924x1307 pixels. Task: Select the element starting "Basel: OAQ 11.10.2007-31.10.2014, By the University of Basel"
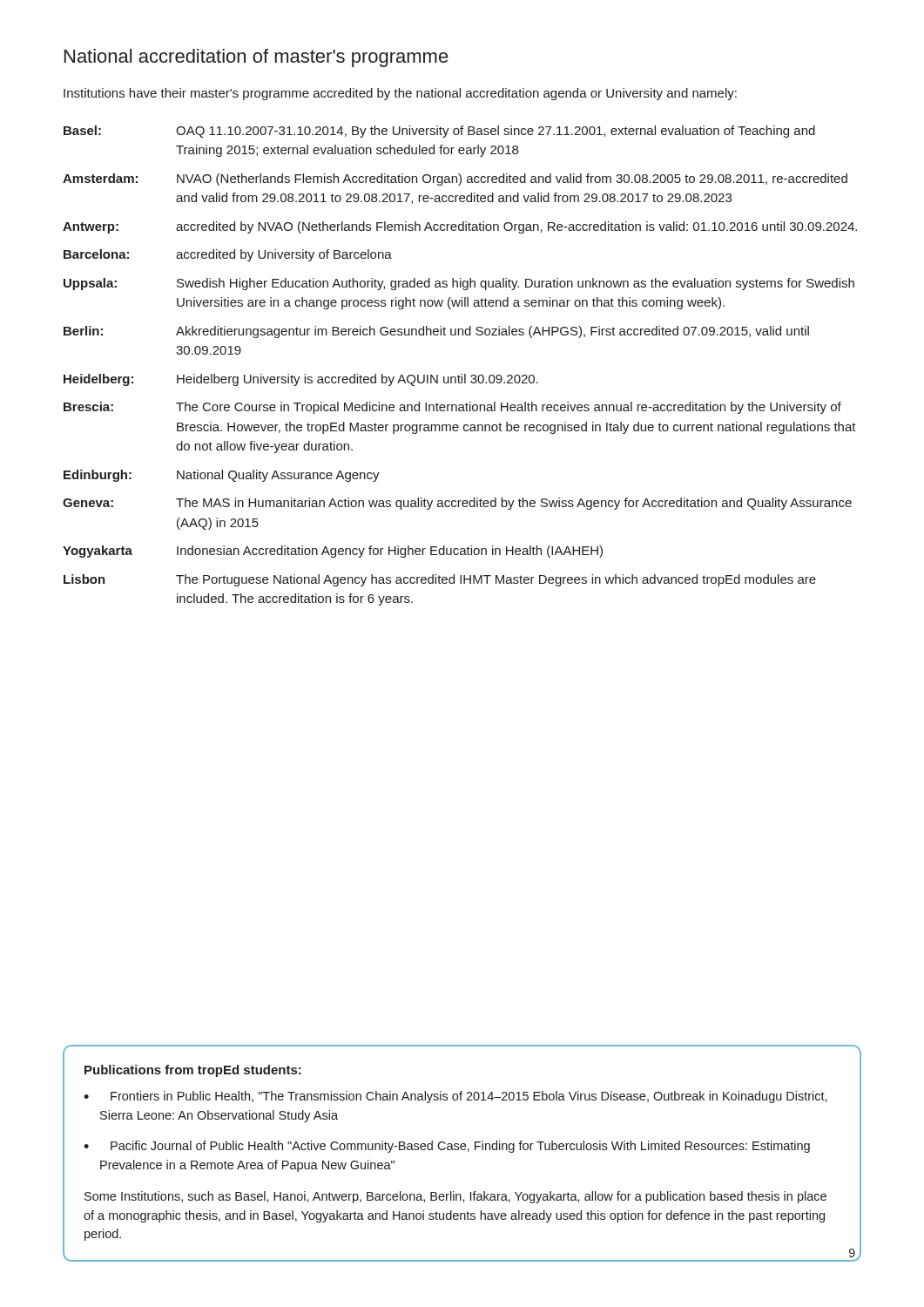(x=462, y=140)
